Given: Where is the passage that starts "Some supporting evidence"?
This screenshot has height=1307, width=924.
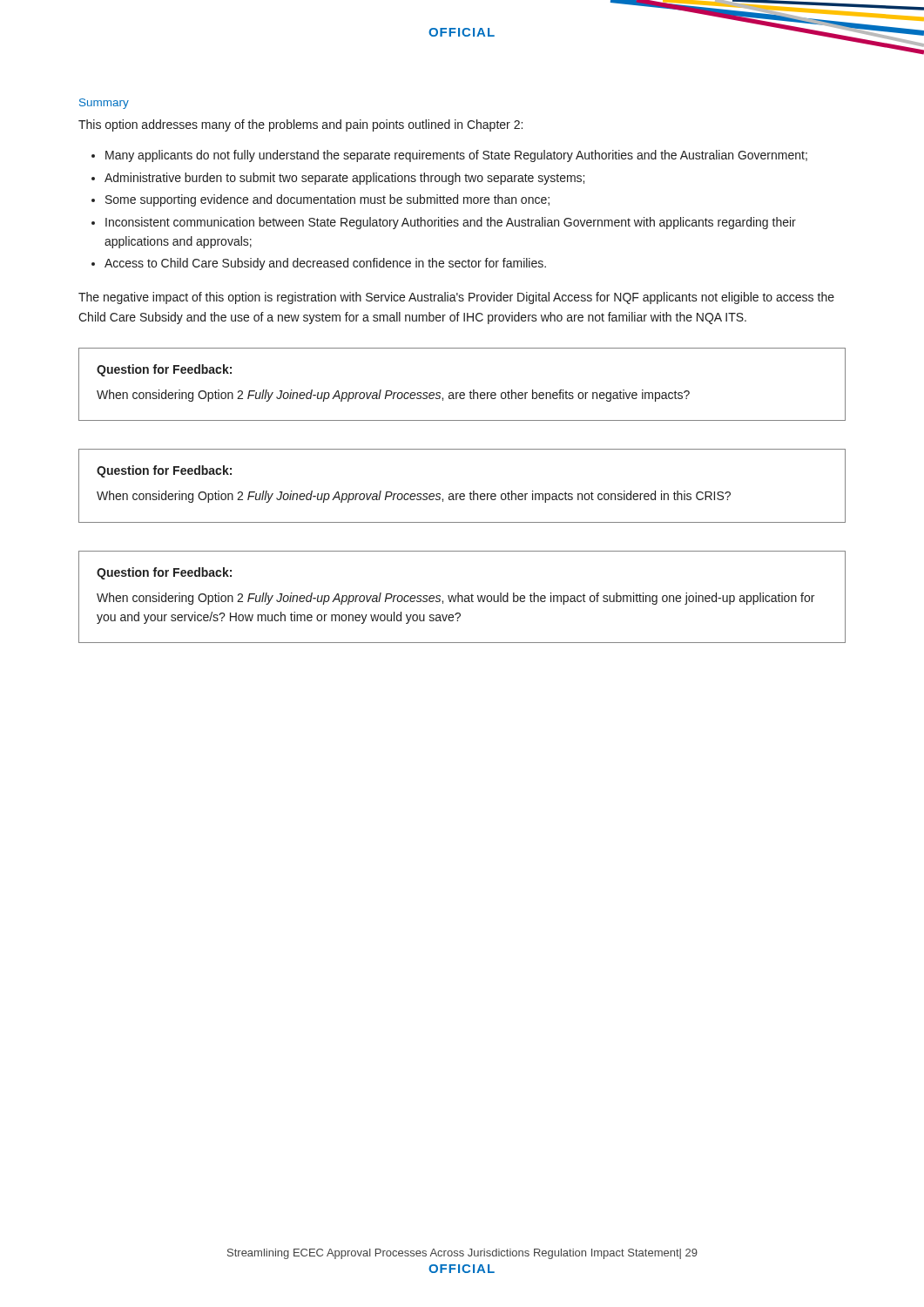Looking at the screenshot, I should (x=328, y=200).
